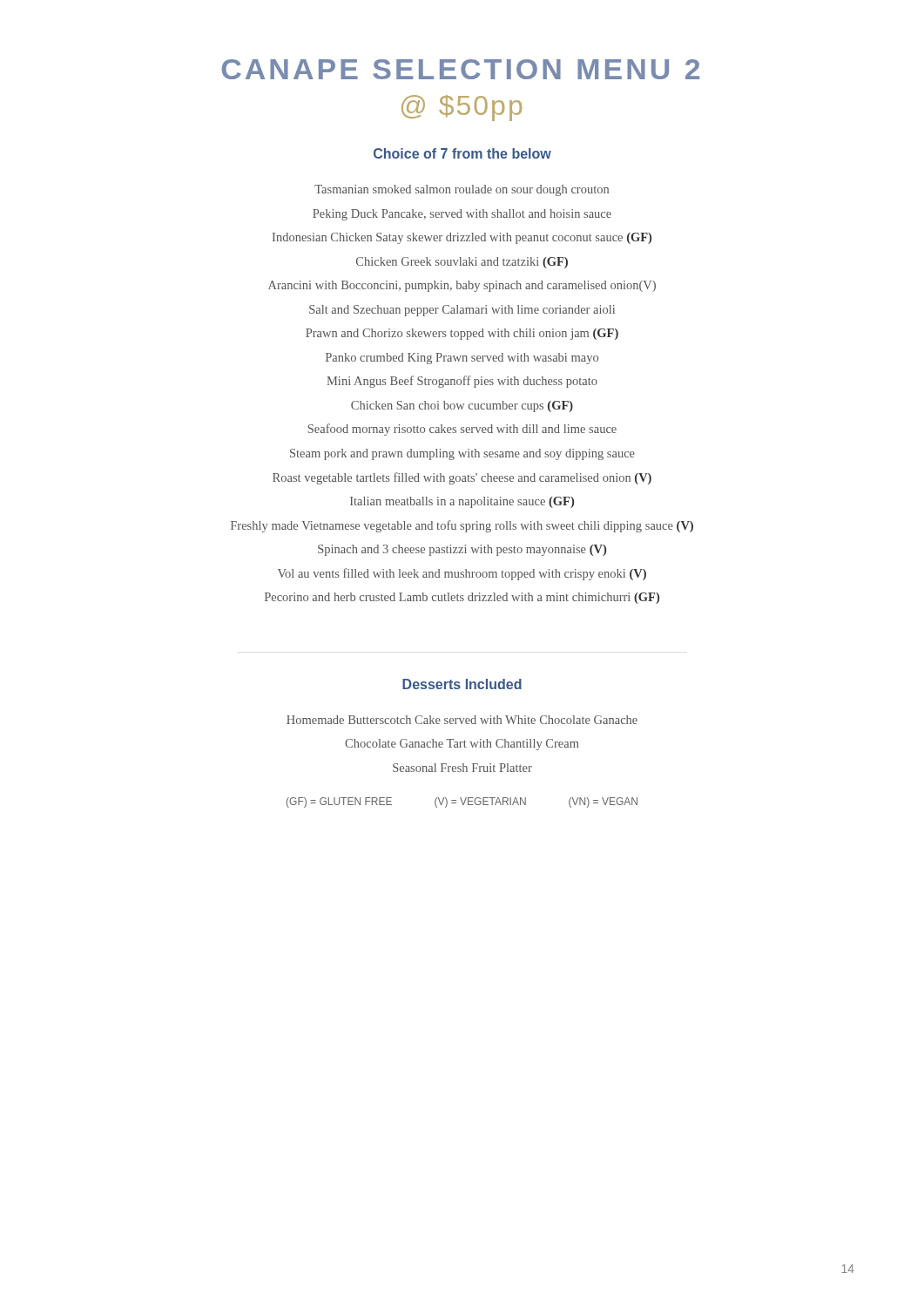Click on the list item containing "Spinach and 3 cheese pastizzi with"
This screenshot has height=1307, width=924.
tap(462, 550)
